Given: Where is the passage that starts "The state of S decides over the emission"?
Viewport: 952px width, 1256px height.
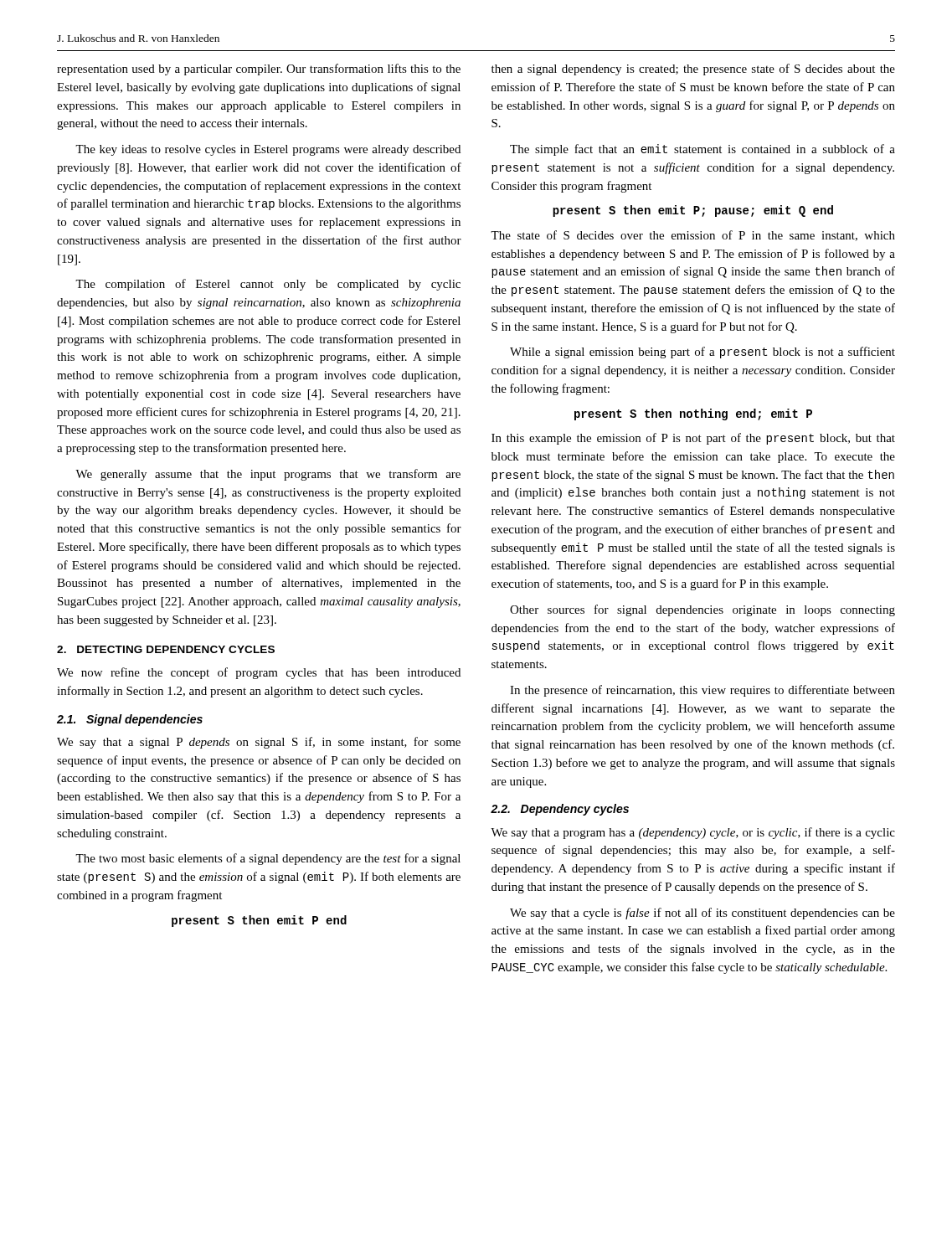Looking at the screenshot, I should pos(693,281).
